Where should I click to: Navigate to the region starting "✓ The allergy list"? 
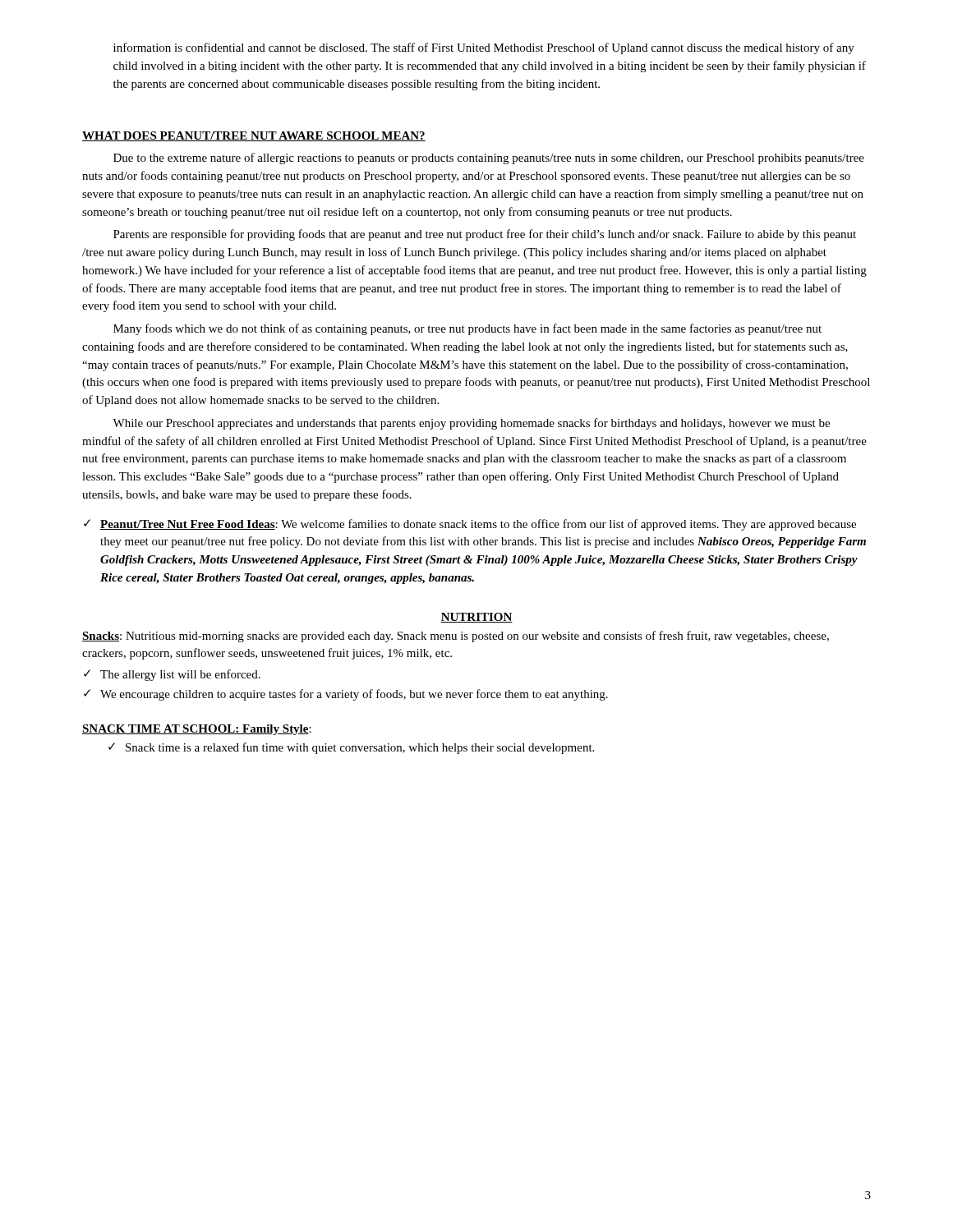coord(172,675)
